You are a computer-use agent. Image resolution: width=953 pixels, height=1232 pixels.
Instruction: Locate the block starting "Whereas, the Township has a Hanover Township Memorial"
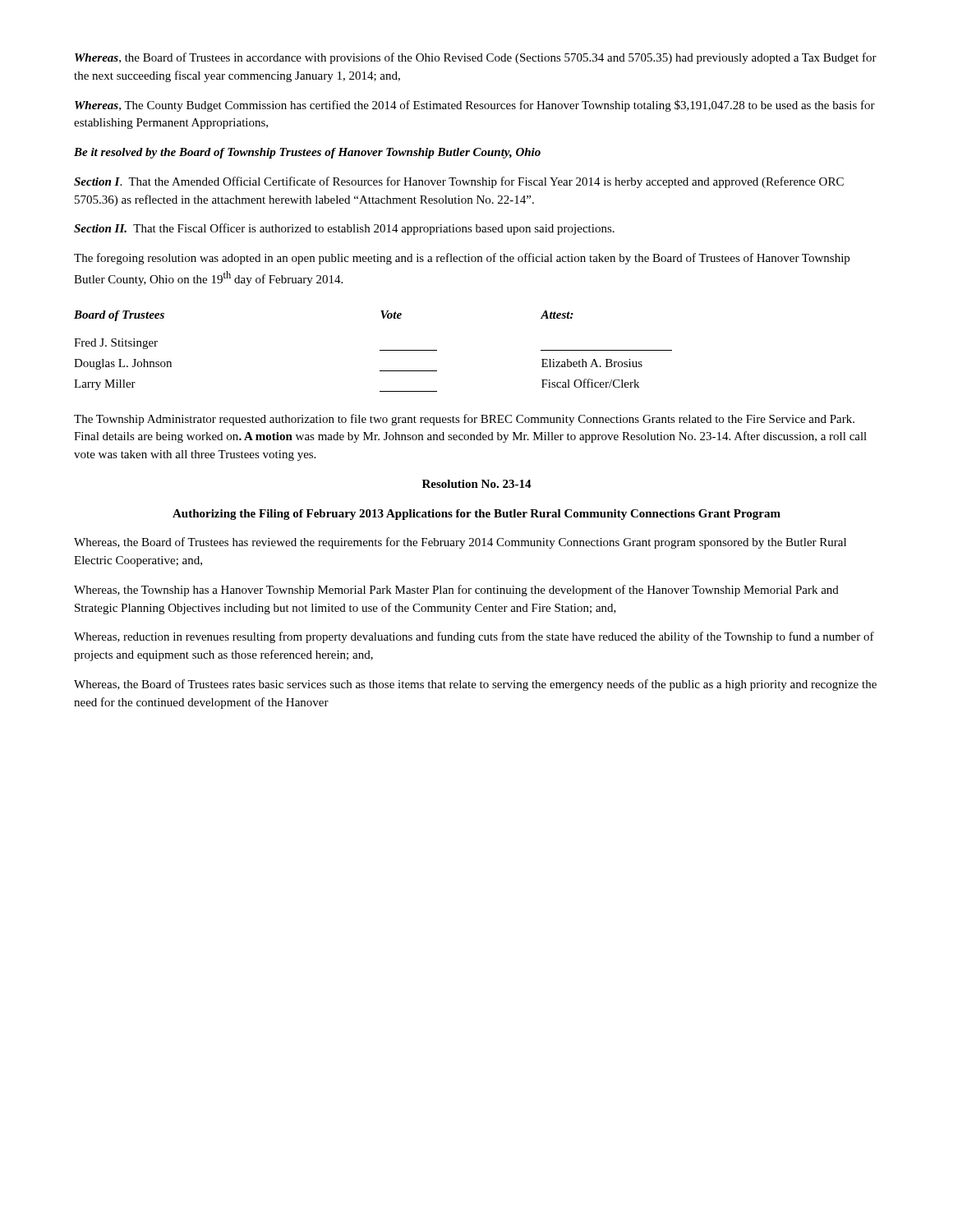pyautogui.click(x=456, y=598)
